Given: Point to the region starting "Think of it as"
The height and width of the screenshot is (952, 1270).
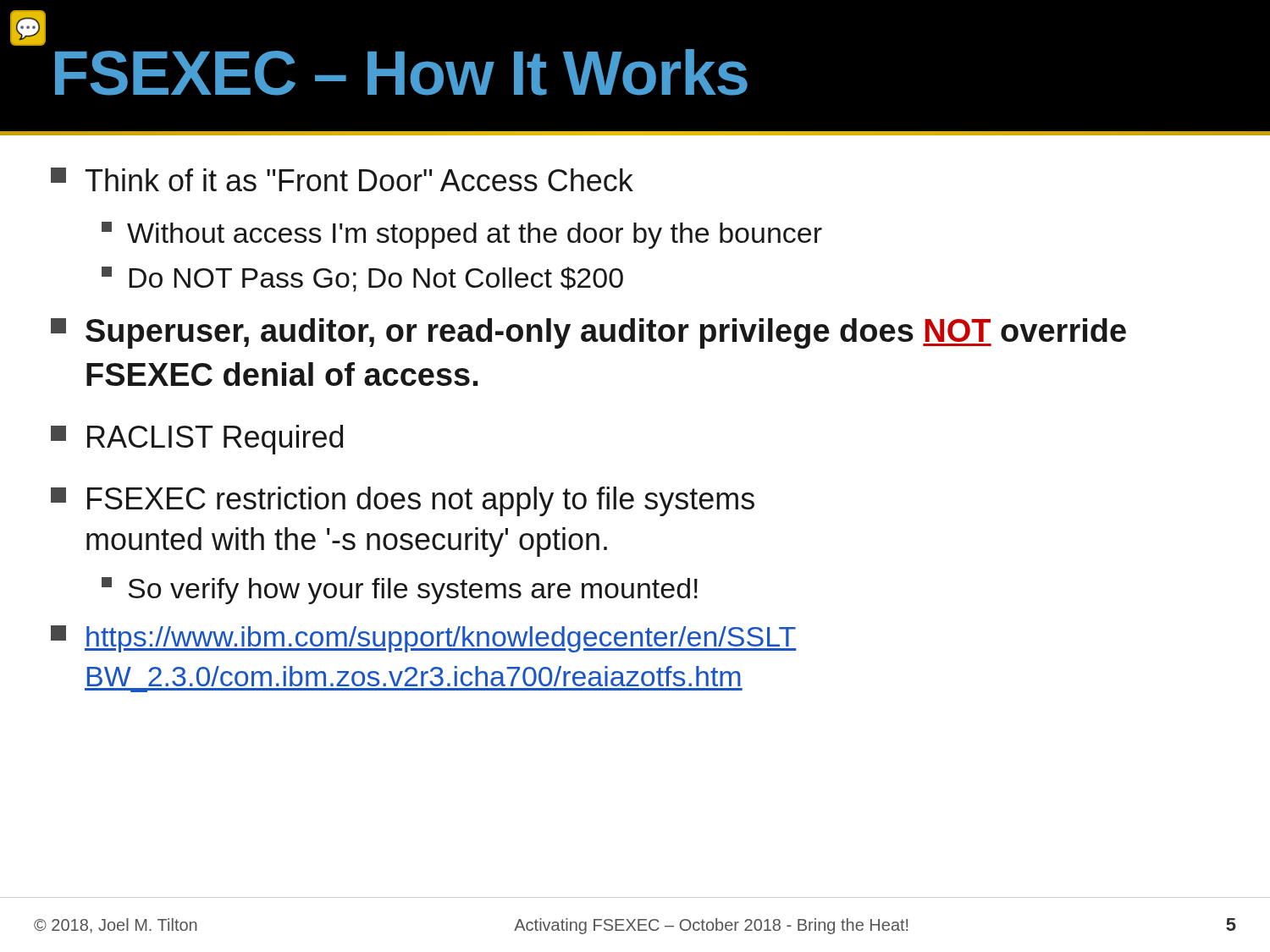Looking at the screenshot, I should (342, 181).
